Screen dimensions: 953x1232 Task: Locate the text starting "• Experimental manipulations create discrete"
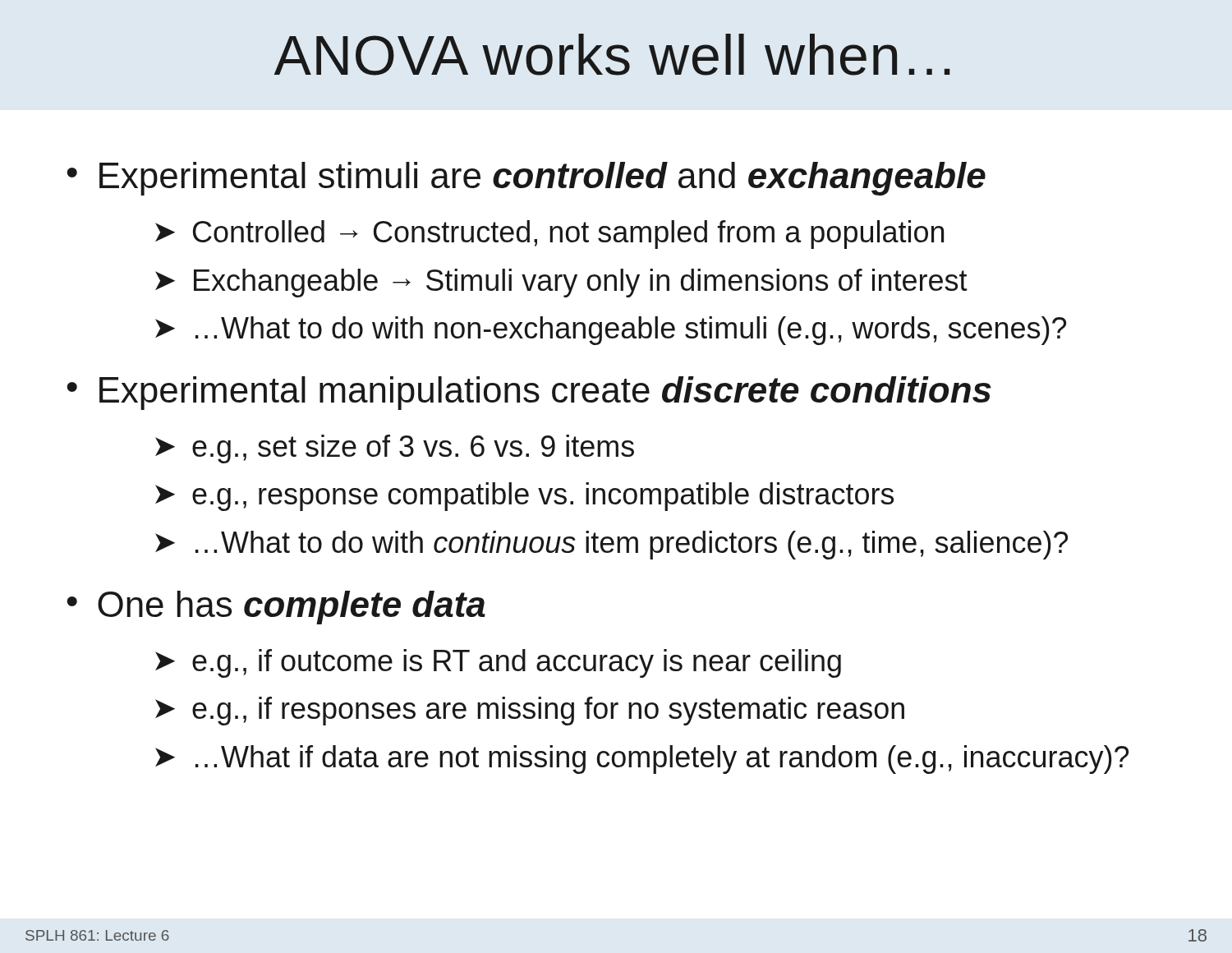pyautogui.click(x=529, y=390)
